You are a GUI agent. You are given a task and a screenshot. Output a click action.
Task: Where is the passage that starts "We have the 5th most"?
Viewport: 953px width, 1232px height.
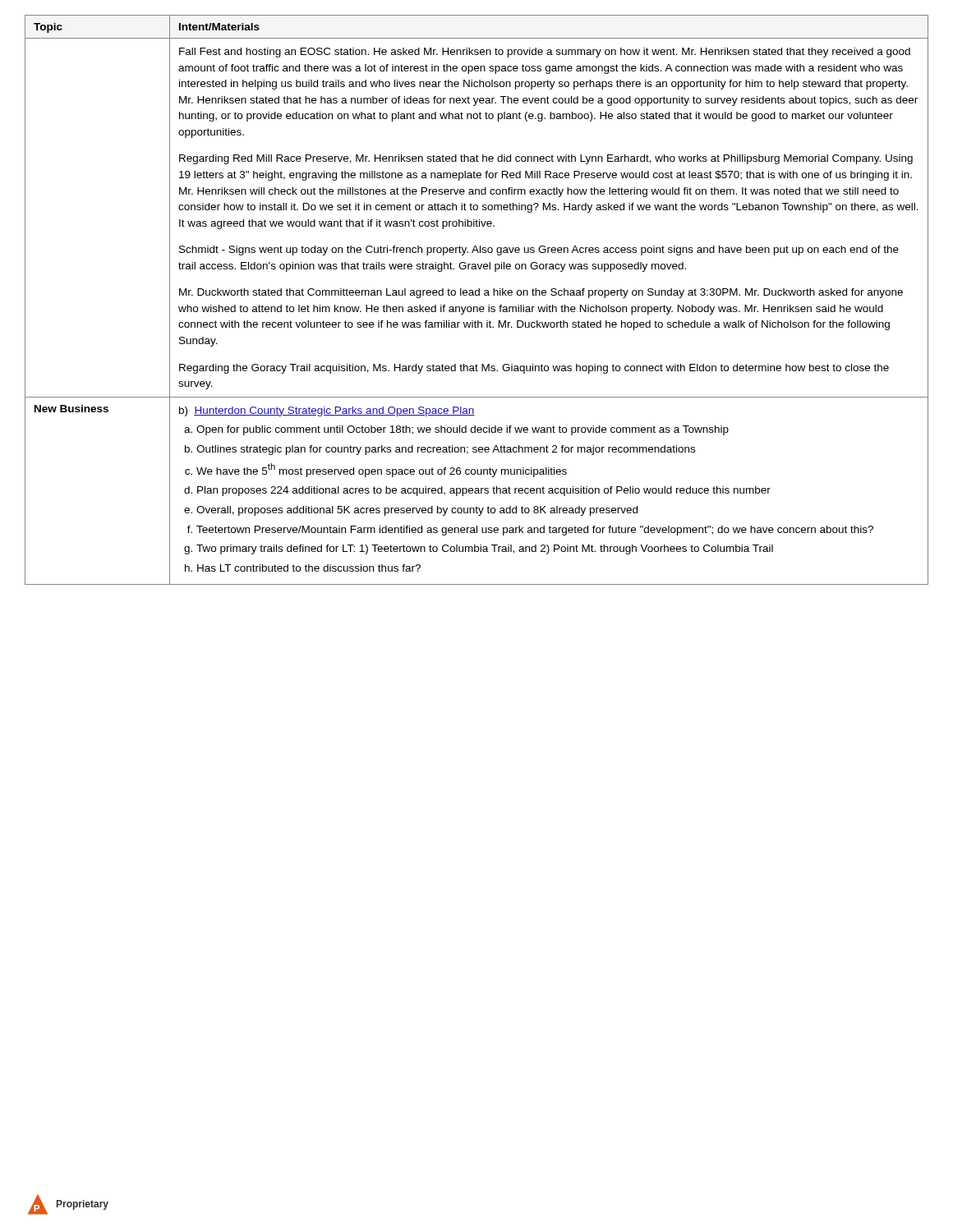[x=382, y=469]
